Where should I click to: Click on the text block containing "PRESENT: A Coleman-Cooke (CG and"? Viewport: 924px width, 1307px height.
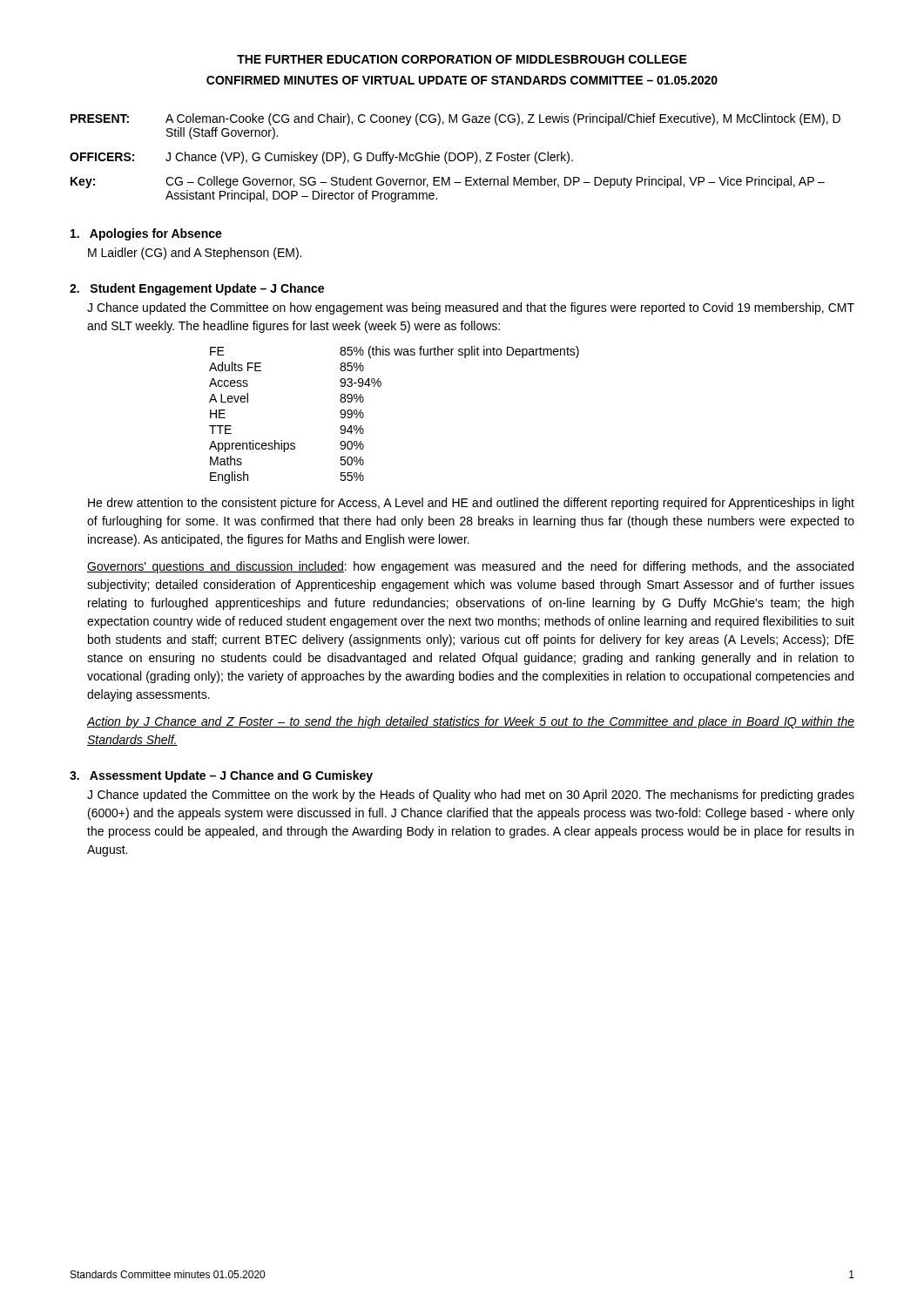[x=462, y=125]
